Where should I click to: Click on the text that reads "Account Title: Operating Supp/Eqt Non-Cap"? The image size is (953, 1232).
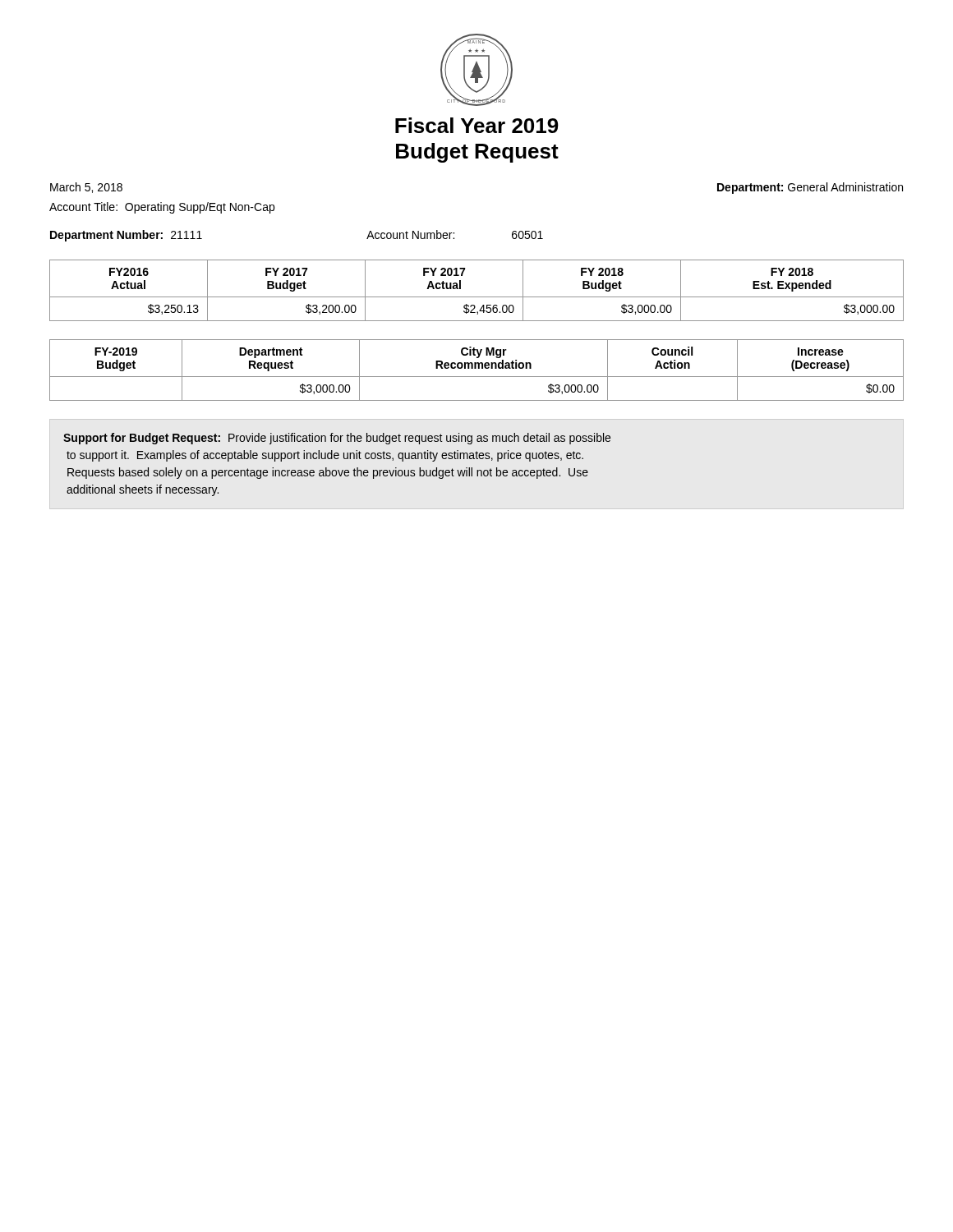pyautogui.click(x=162, y=207)
